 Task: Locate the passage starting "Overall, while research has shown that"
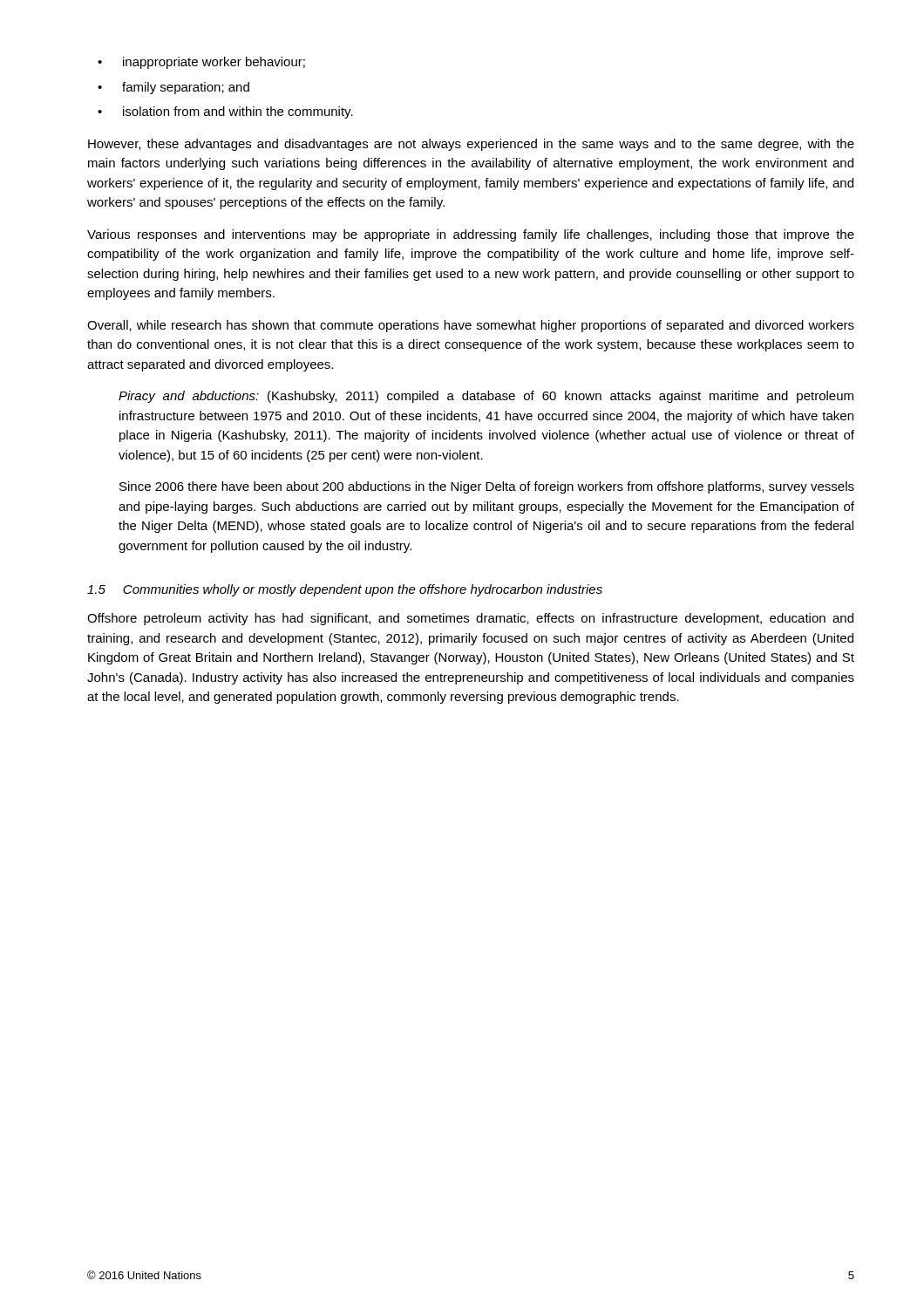click(x=471, y=345)
